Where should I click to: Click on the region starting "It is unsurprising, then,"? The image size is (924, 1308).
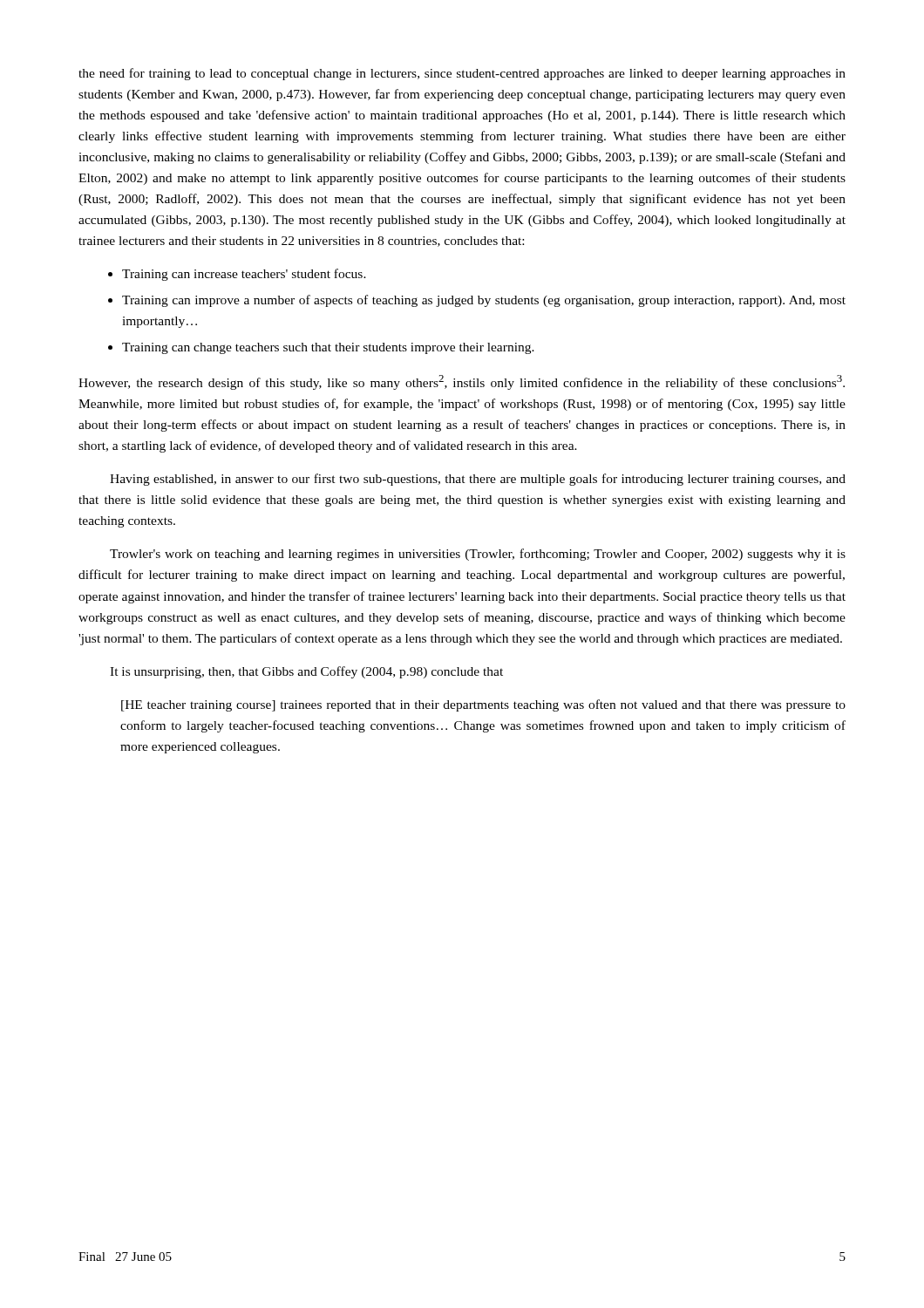(307, 671)
